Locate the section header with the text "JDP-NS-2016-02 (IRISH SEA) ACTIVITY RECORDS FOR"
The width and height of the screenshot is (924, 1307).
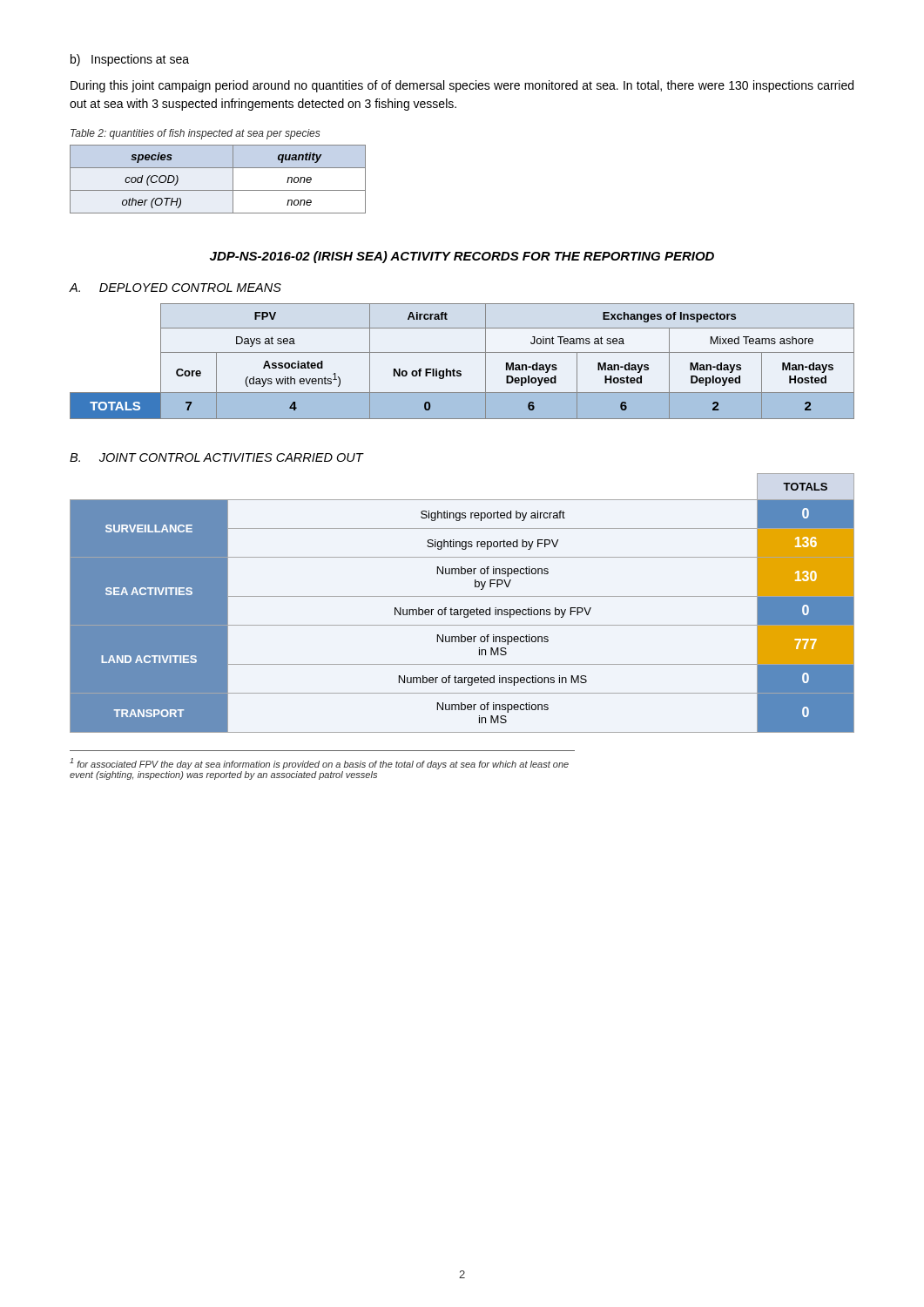[x=462, y=256]
